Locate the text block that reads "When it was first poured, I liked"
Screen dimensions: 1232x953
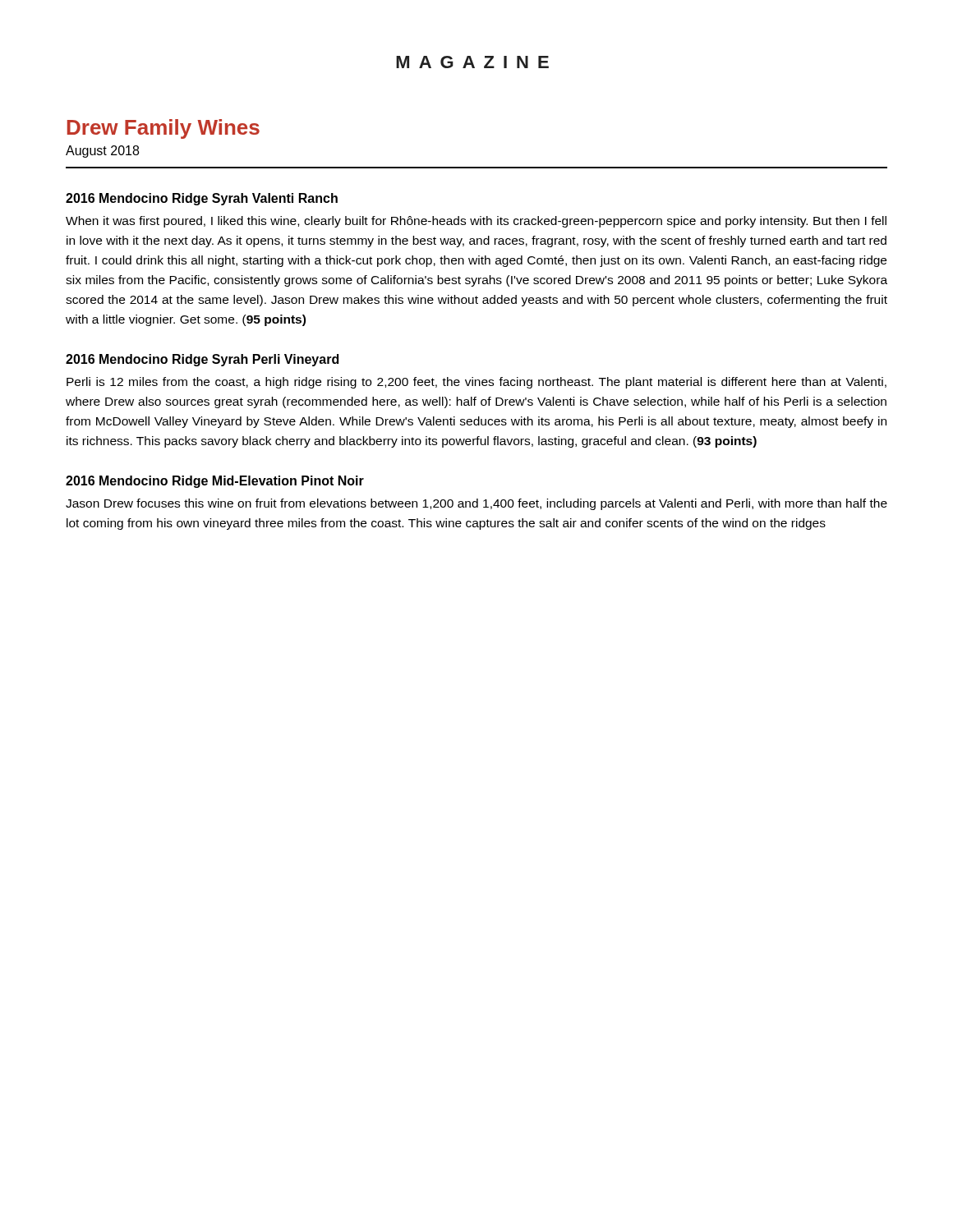476,270
